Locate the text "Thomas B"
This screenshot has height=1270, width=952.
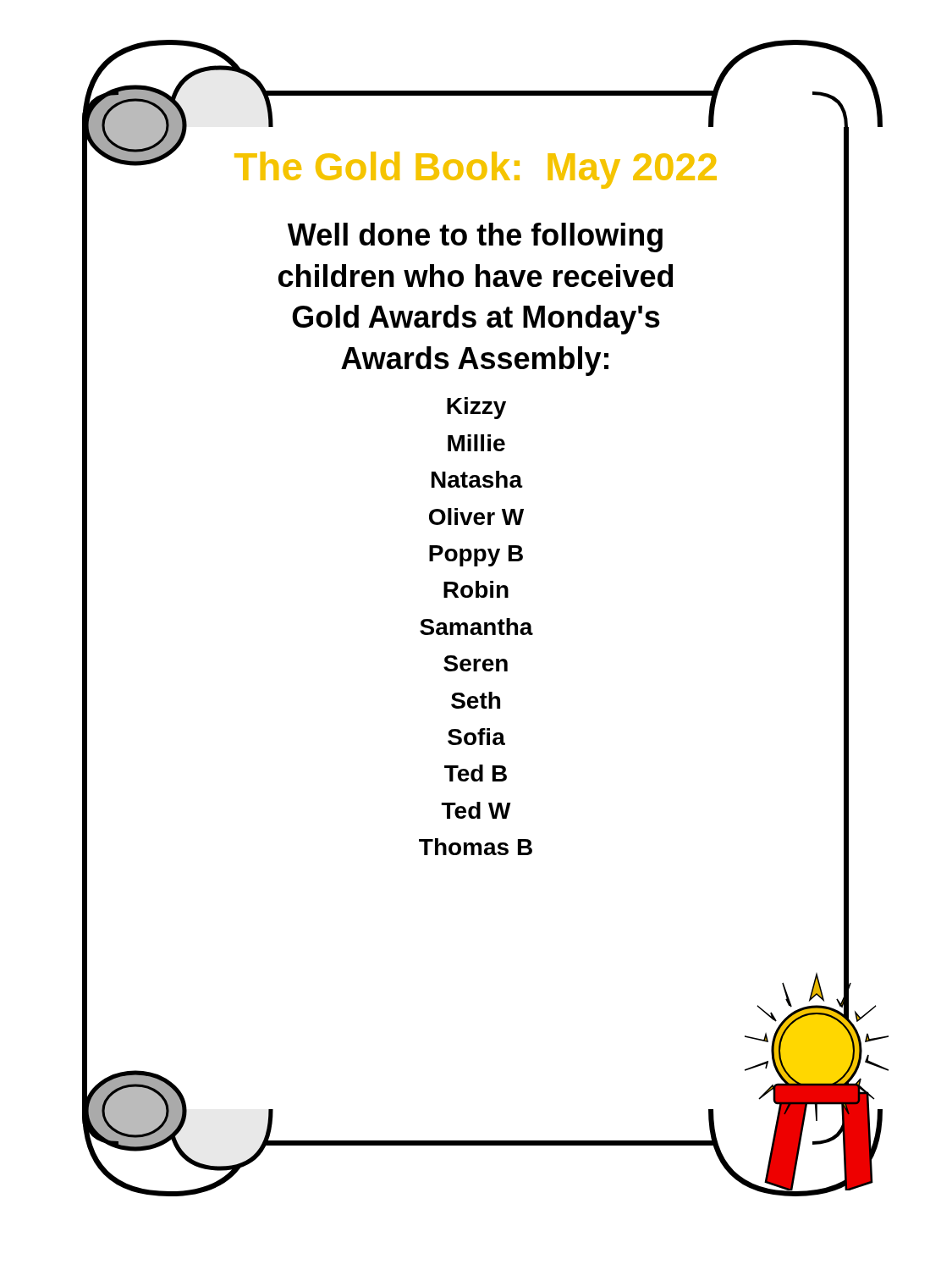[476, 847]
